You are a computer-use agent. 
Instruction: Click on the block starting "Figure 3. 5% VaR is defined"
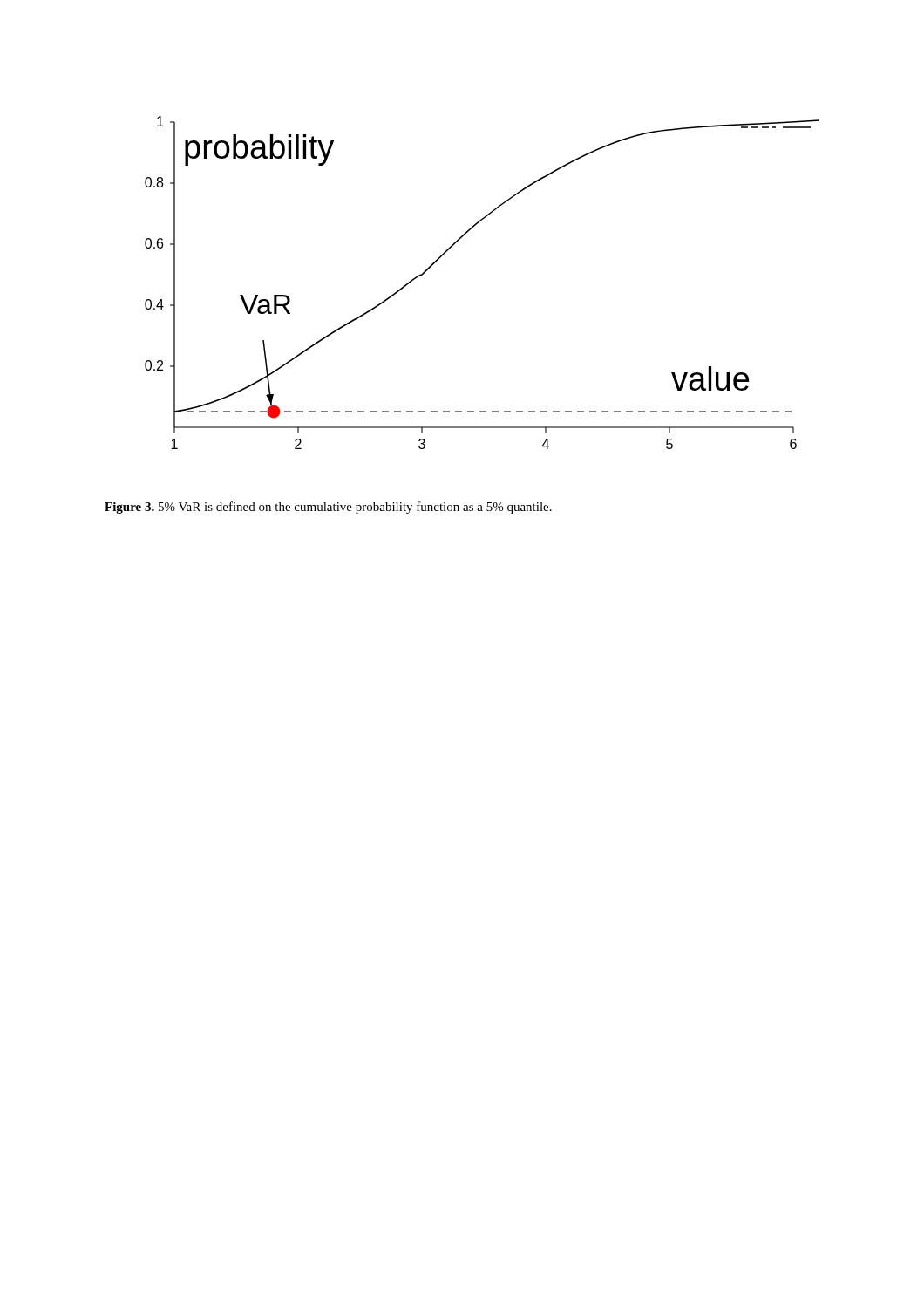pyautogui.click(x=328, y=507)
